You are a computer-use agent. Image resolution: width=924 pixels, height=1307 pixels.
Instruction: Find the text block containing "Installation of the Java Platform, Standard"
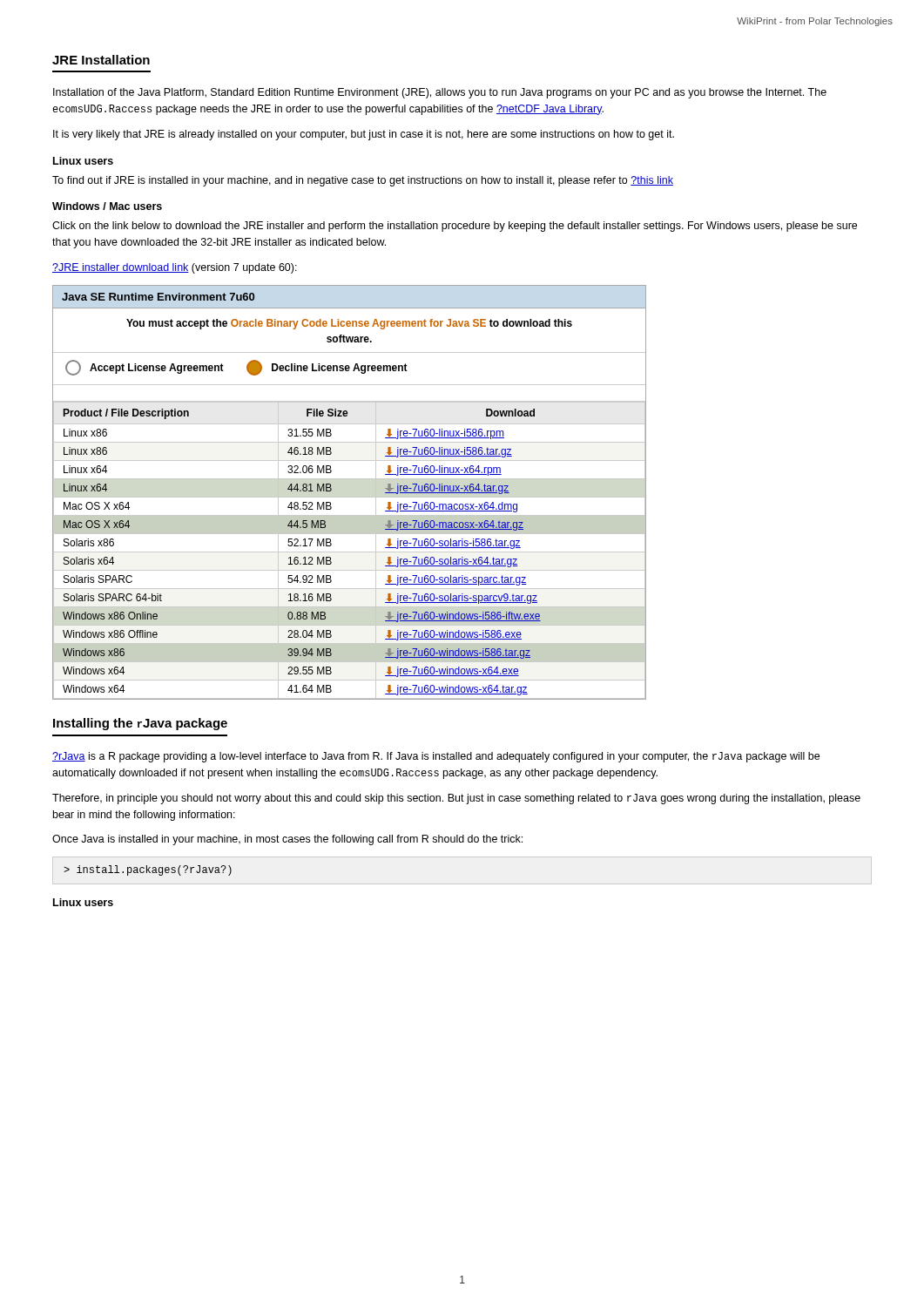(x=439, y=101)
